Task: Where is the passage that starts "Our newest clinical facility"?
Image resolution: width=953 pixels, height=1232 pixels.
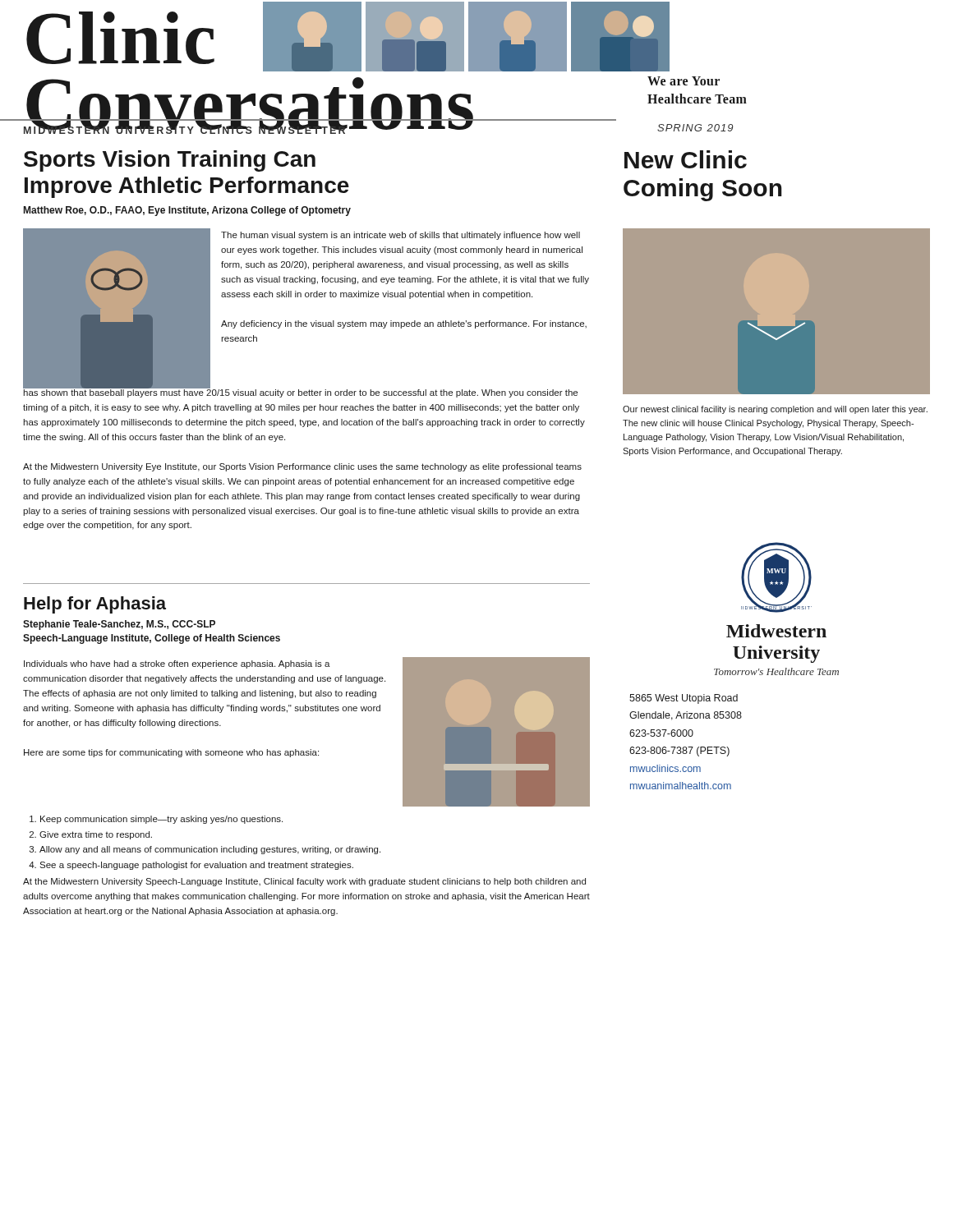Action: click(x=775, y=430)
